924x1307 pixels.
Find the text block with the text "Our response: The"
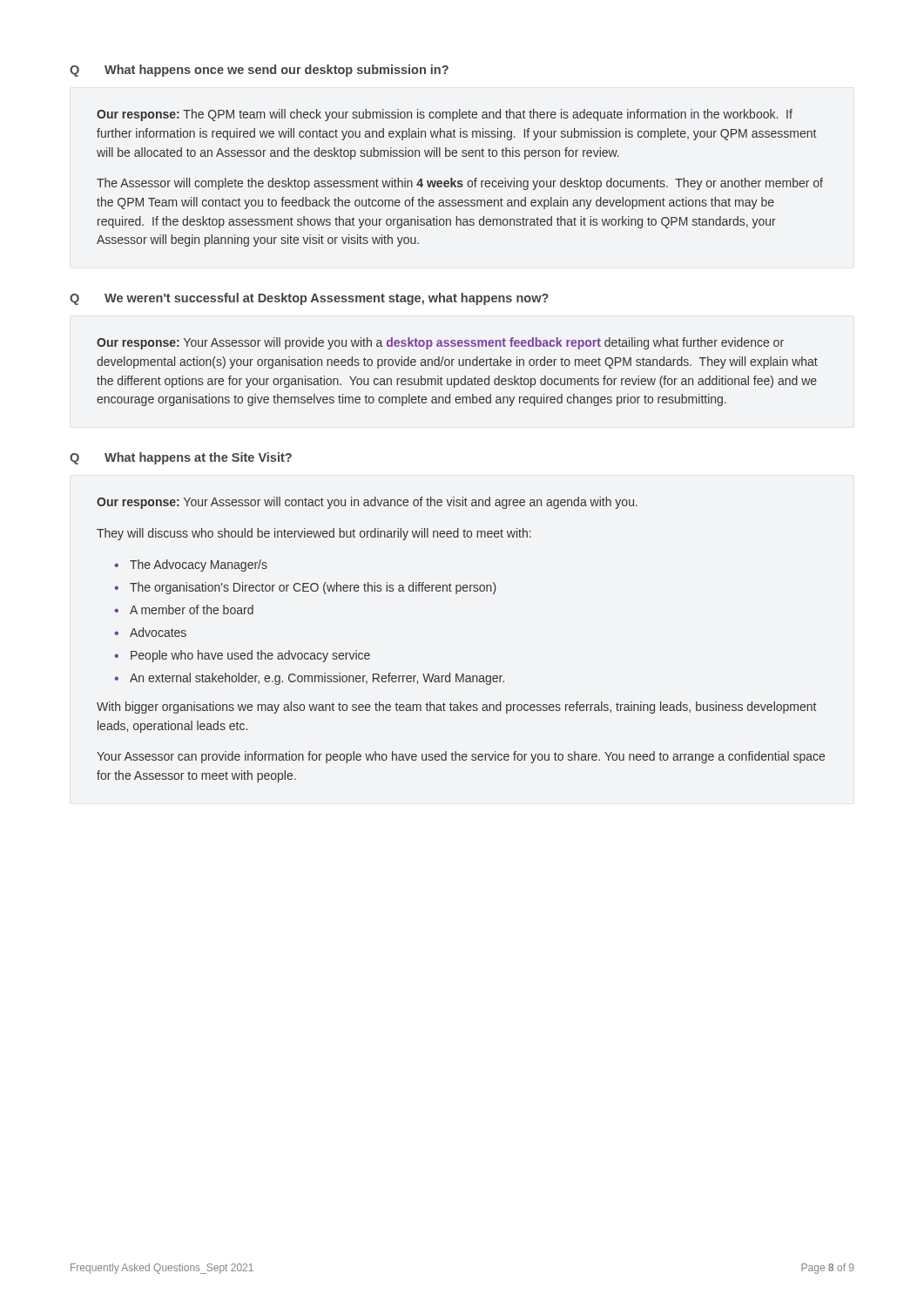(462, 178)
